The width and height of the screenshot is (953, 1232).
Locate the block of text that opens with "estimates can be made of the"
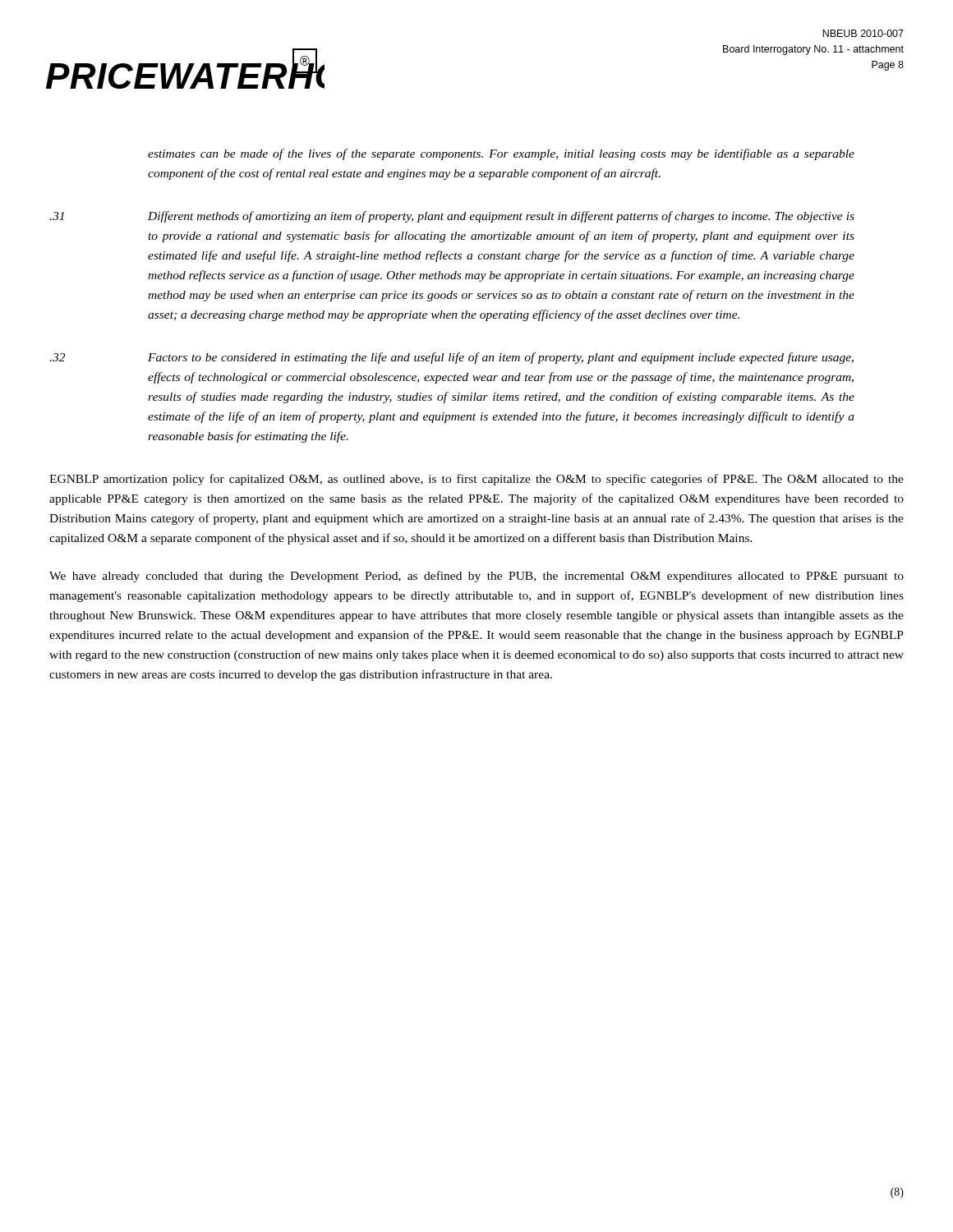[501, 163]
